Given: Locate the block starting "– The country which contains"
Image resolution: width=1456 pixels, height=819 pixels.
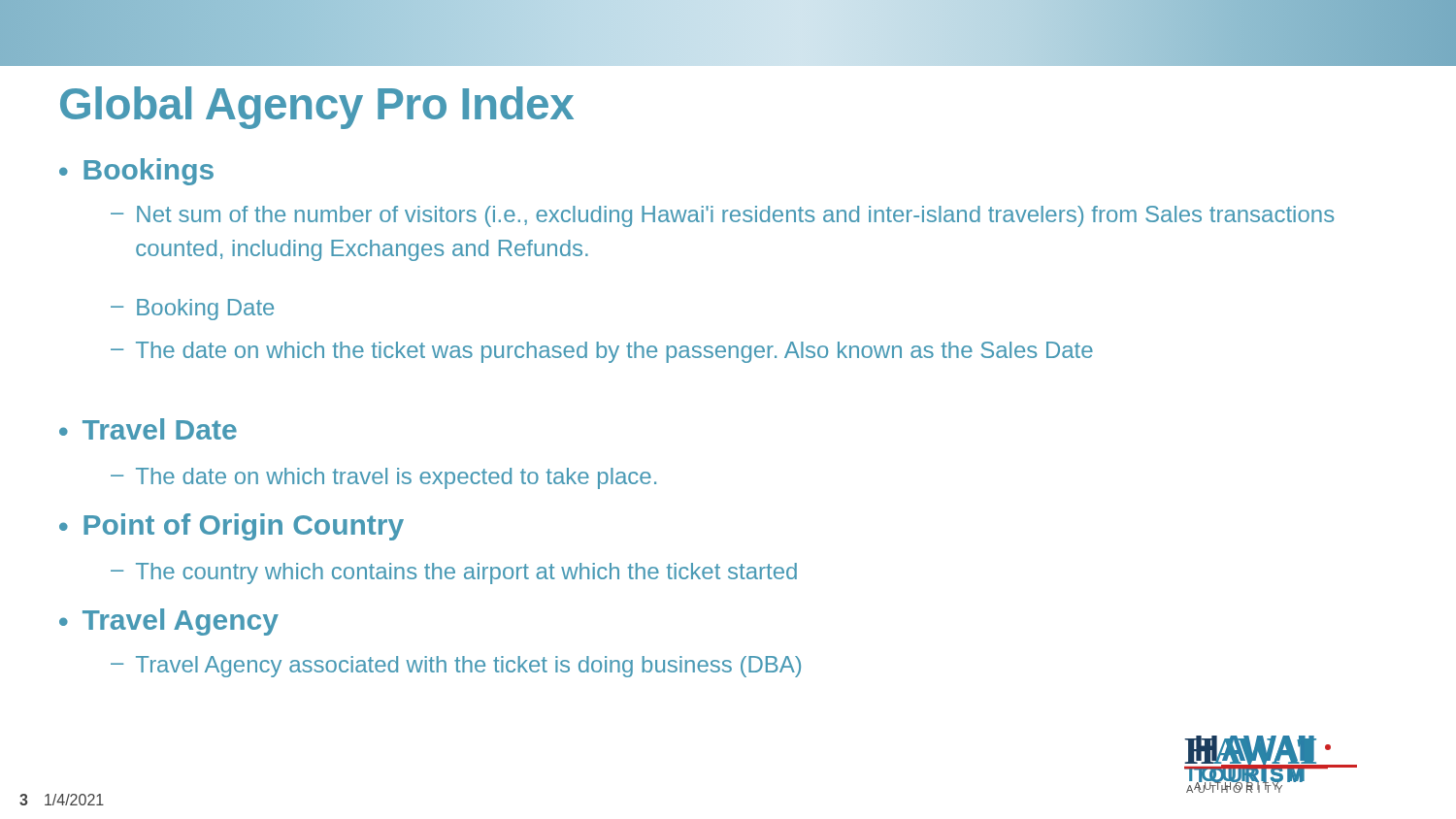Looking at the screenshot, I should (x=745, y=572).
